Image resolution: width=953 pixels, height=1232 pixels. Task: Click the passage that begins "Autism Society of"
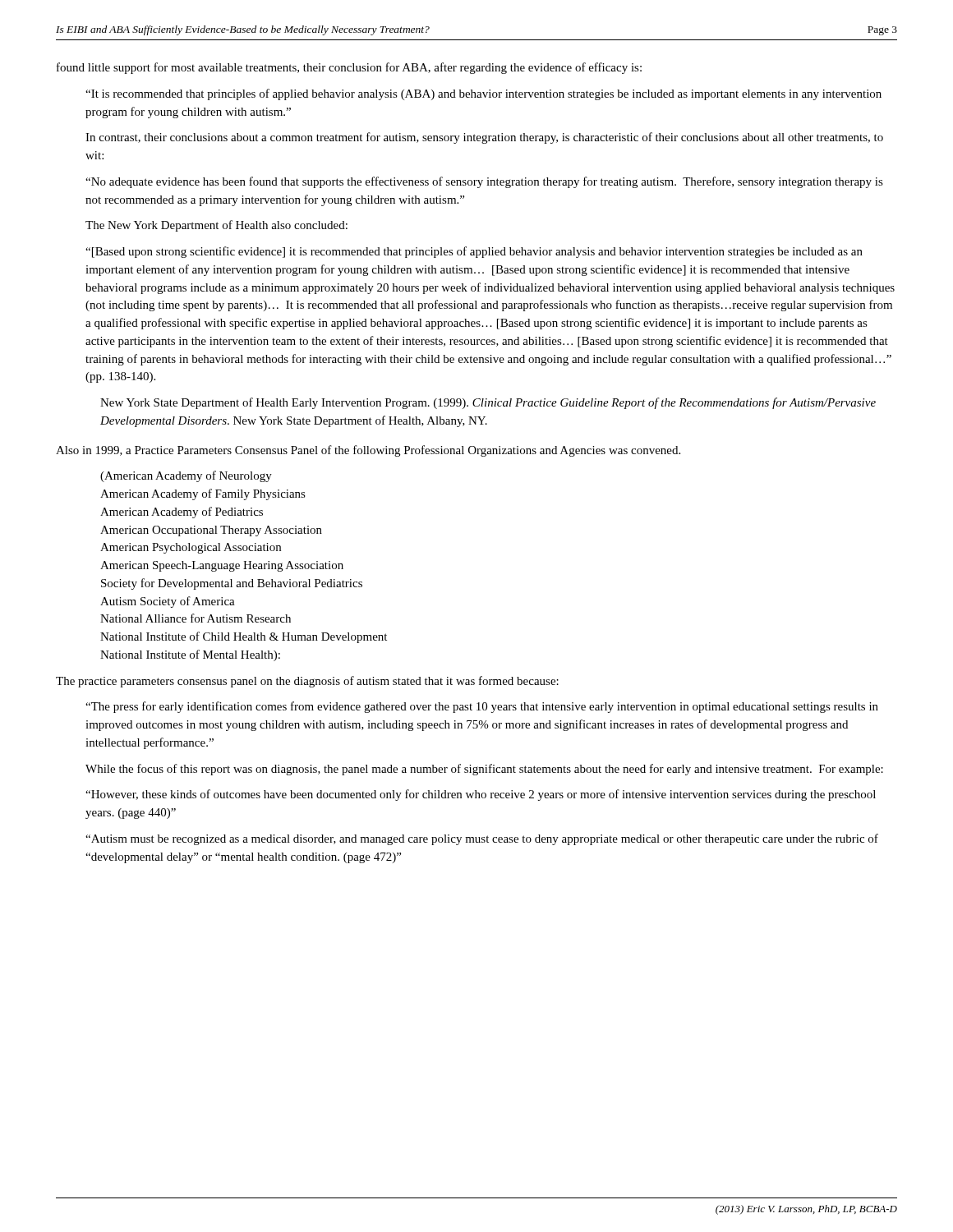(x=167, y=601)
